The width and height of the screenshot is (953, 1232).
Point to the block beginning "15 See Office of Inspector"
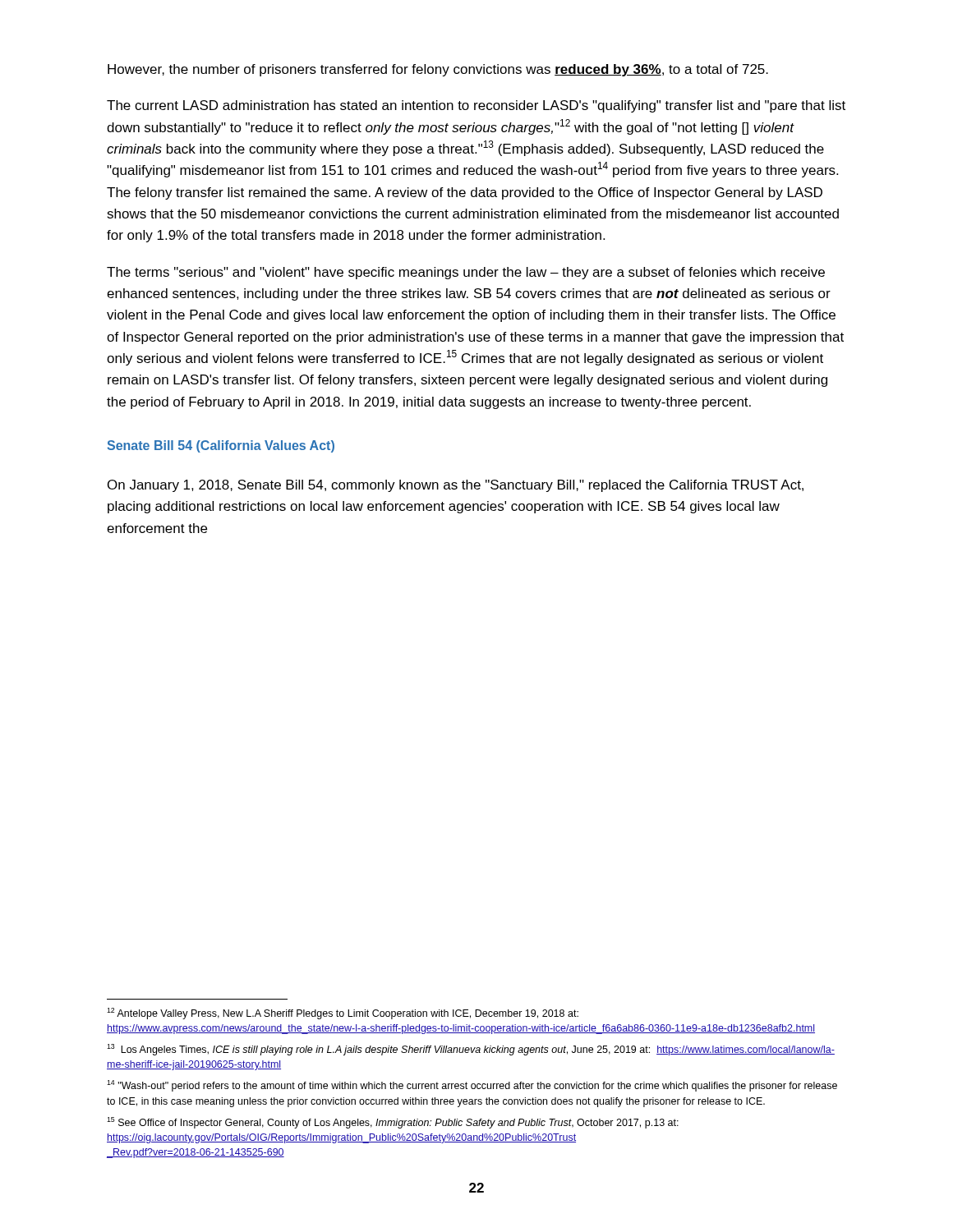point(393,1137)
